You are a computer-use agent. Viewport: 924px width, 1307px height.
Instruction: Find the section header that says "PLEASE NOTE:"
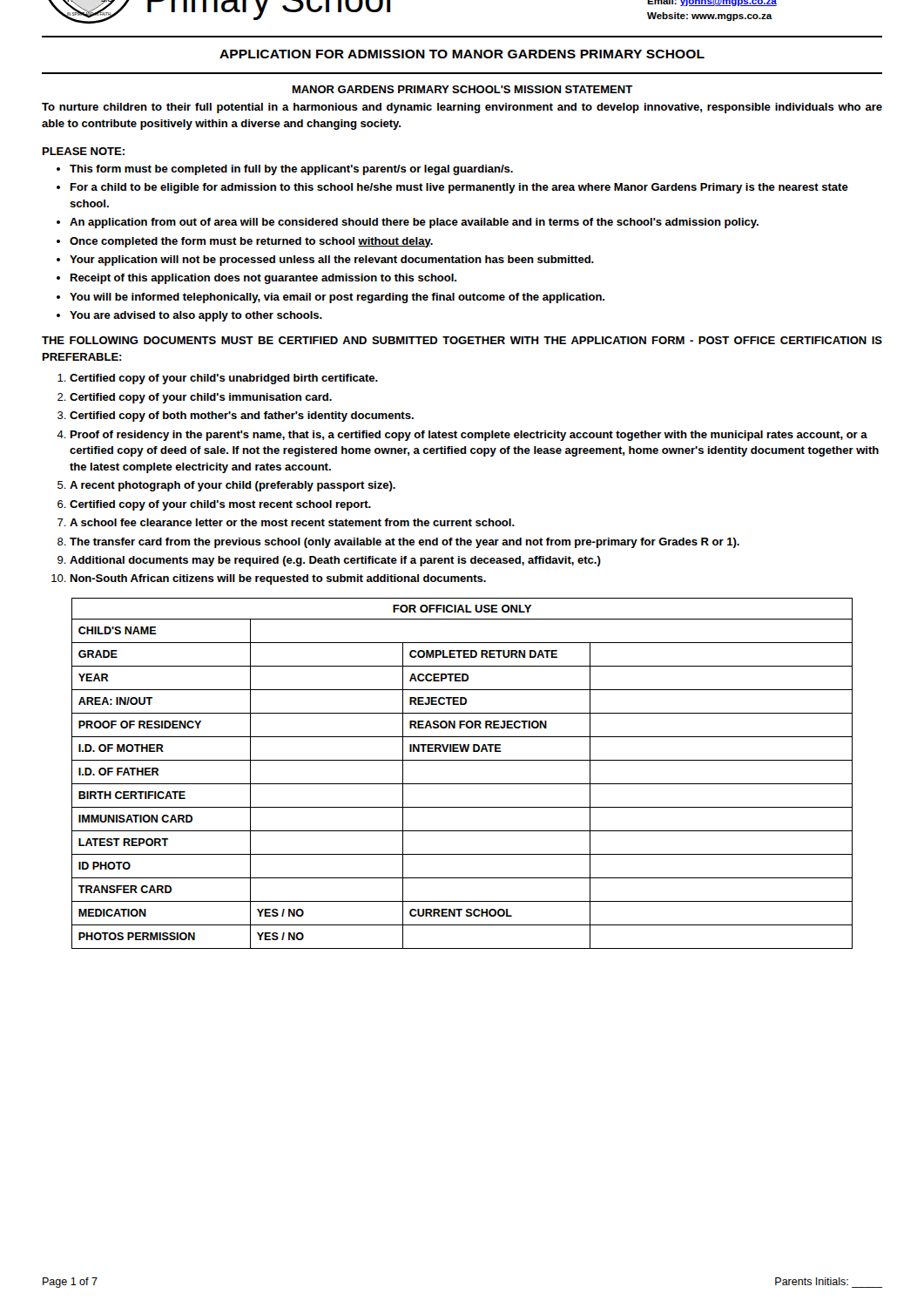(x=84, y=151)
